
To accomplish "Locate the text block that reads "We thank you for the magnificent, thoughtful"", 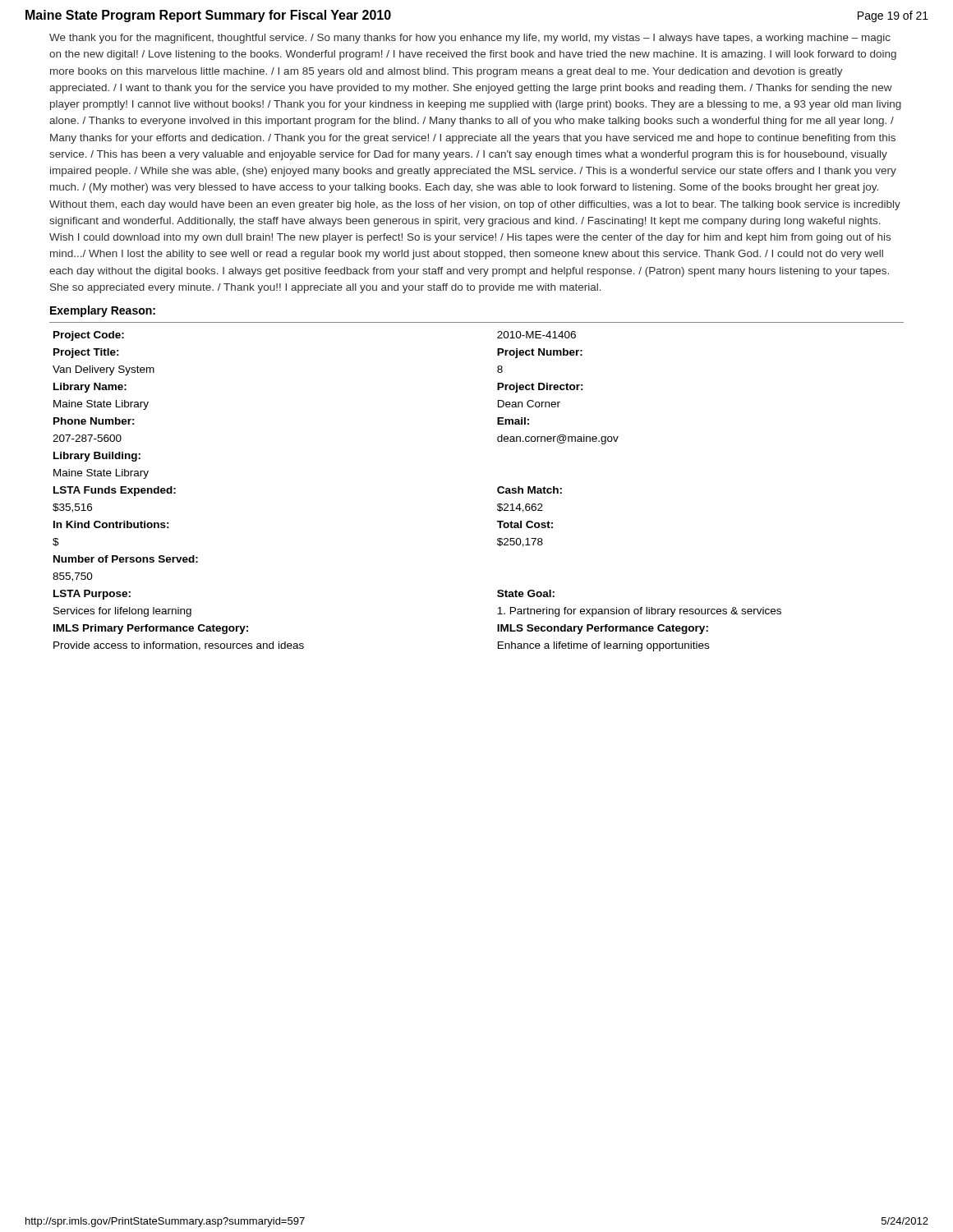I will (x=475, y=162).
